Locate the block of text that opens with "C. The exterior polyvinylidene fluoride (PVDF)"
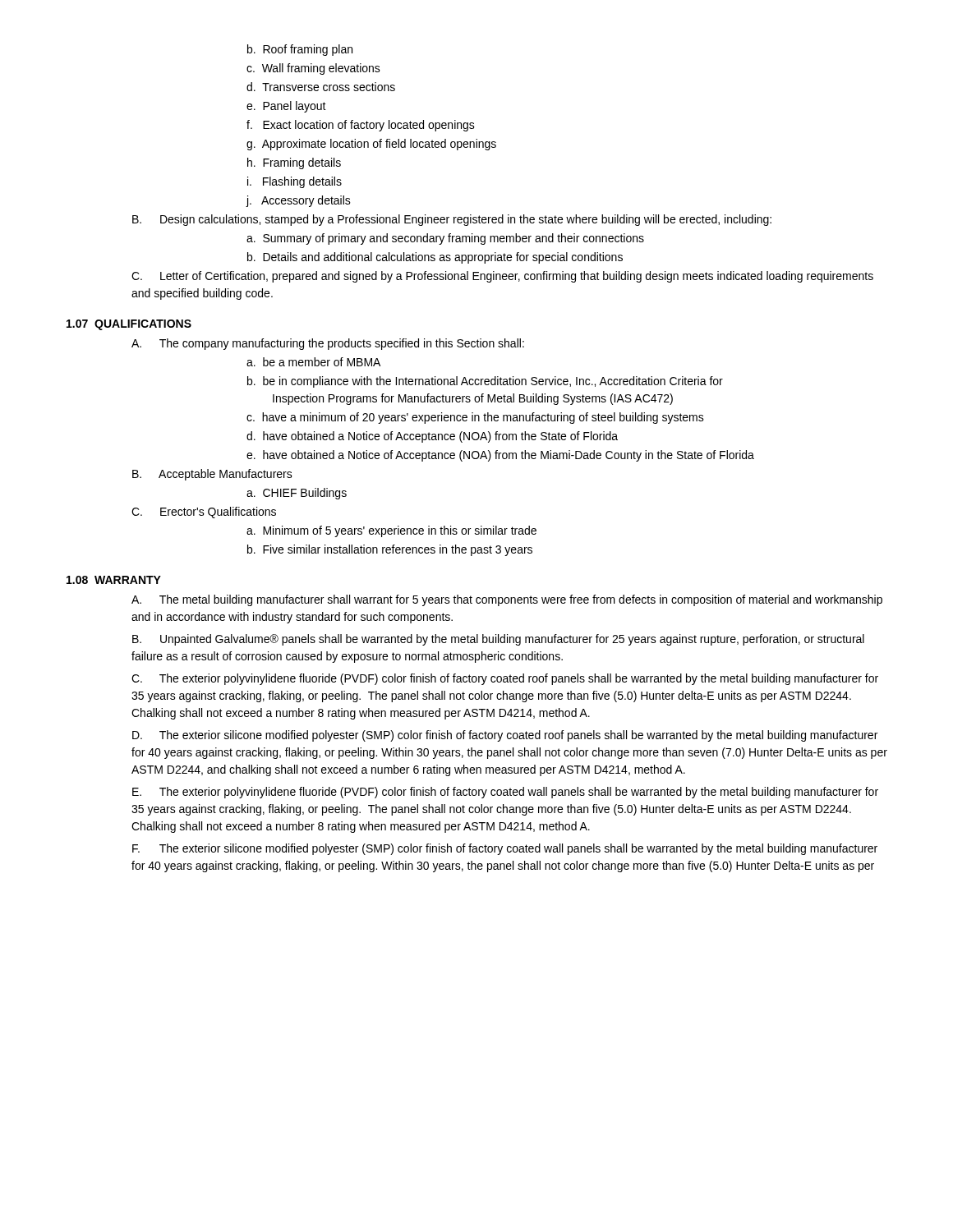This screenshot has width=953, height=1232. (x=505, y=695)
